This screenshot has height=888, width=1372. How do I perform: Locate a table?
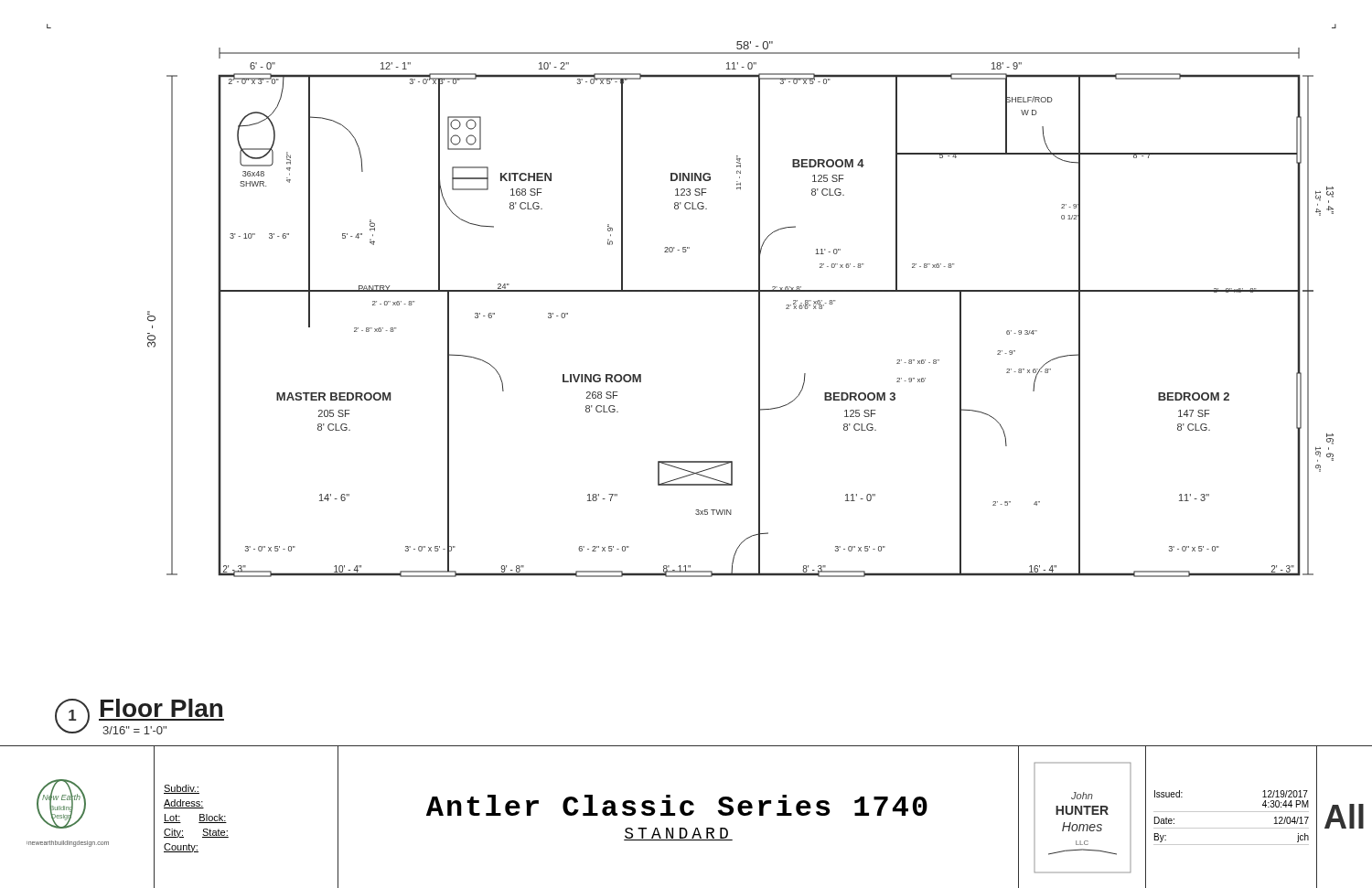coord(247,817)
